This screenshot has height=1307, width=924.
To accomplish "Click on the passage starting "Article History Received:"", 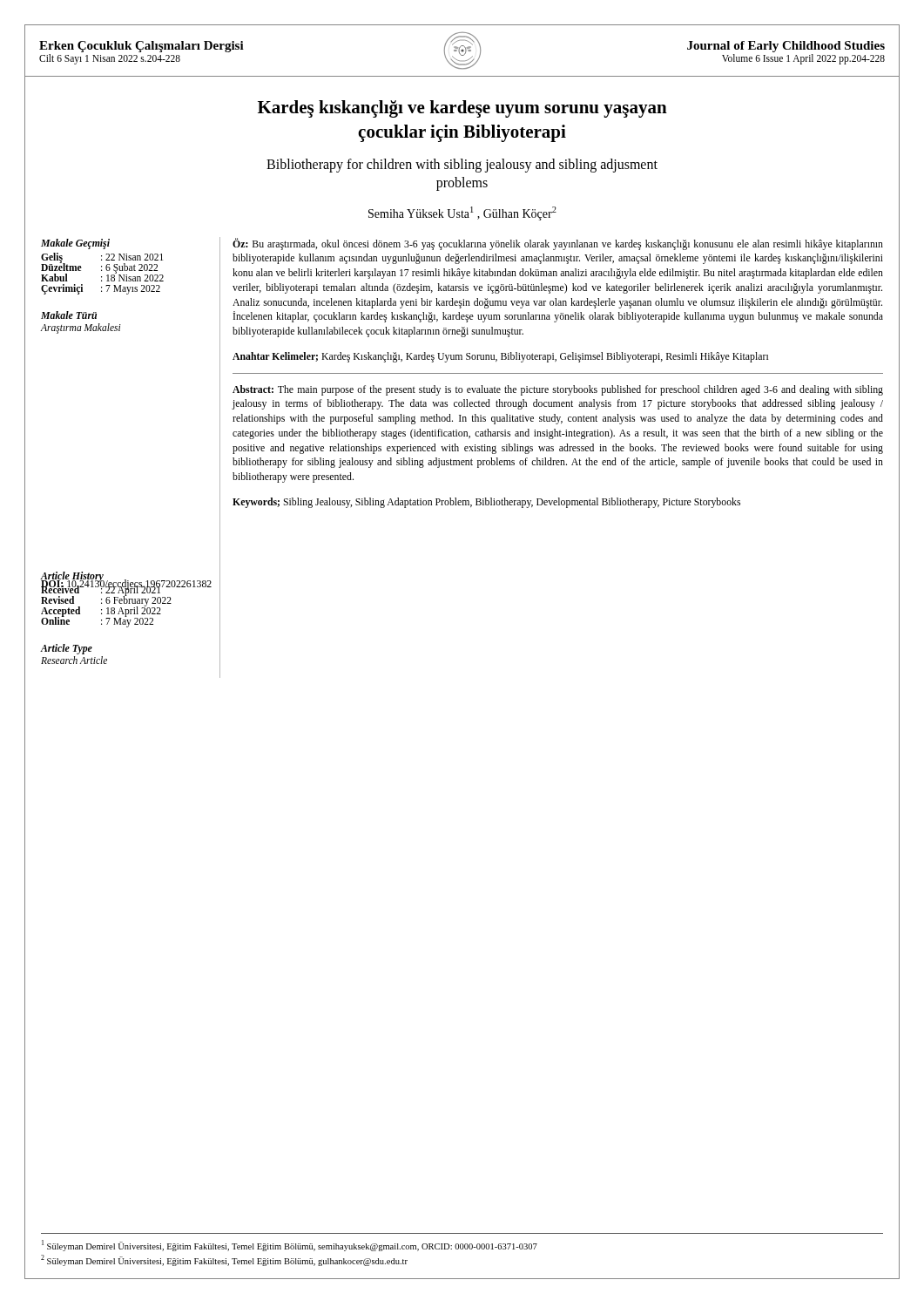I will click(x=126, y=598).
